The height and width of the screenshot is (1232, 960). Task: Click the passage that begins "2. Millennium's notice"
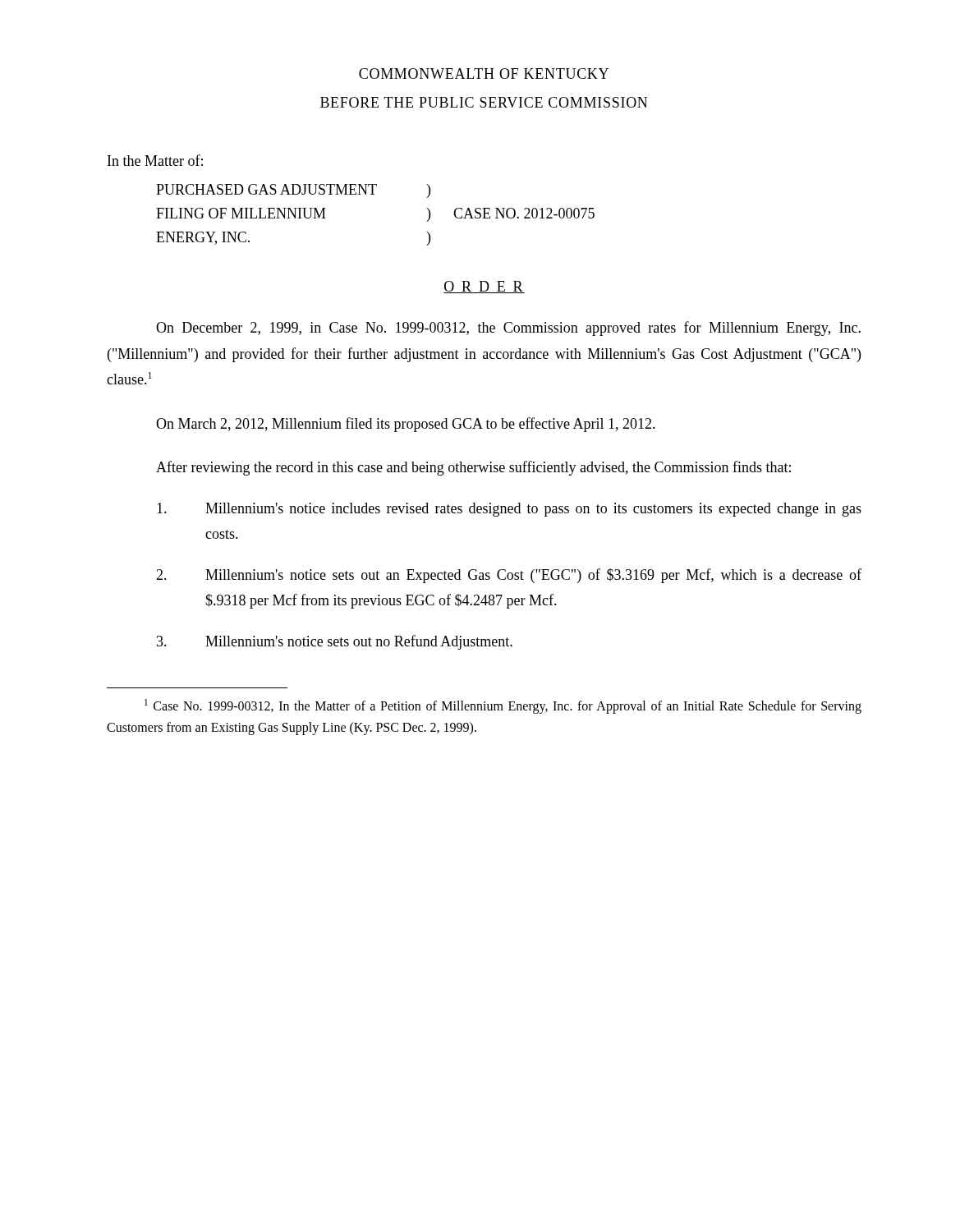pos(484,588)
